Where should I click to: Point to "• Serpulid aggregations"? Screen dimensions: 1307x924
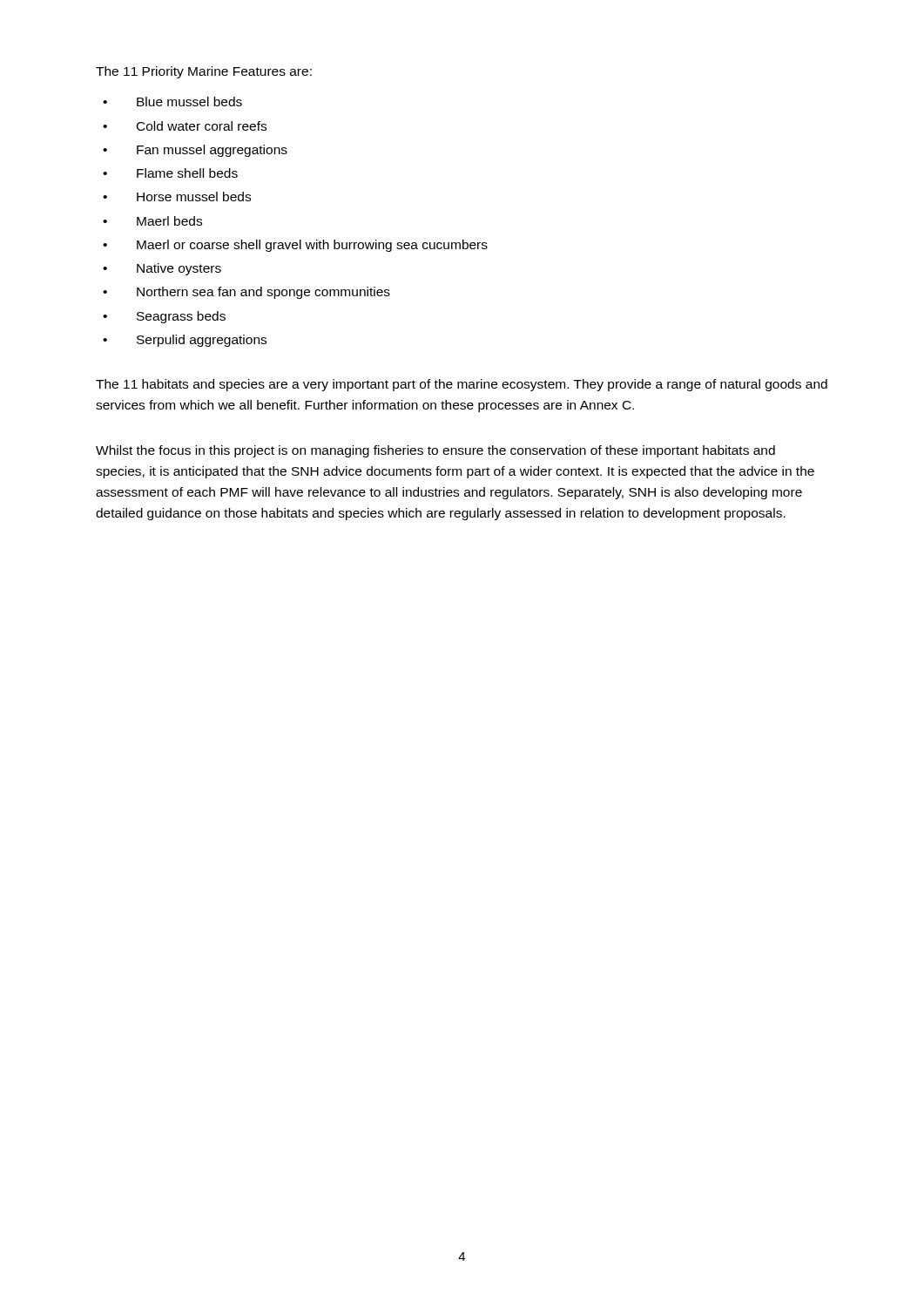182,339
